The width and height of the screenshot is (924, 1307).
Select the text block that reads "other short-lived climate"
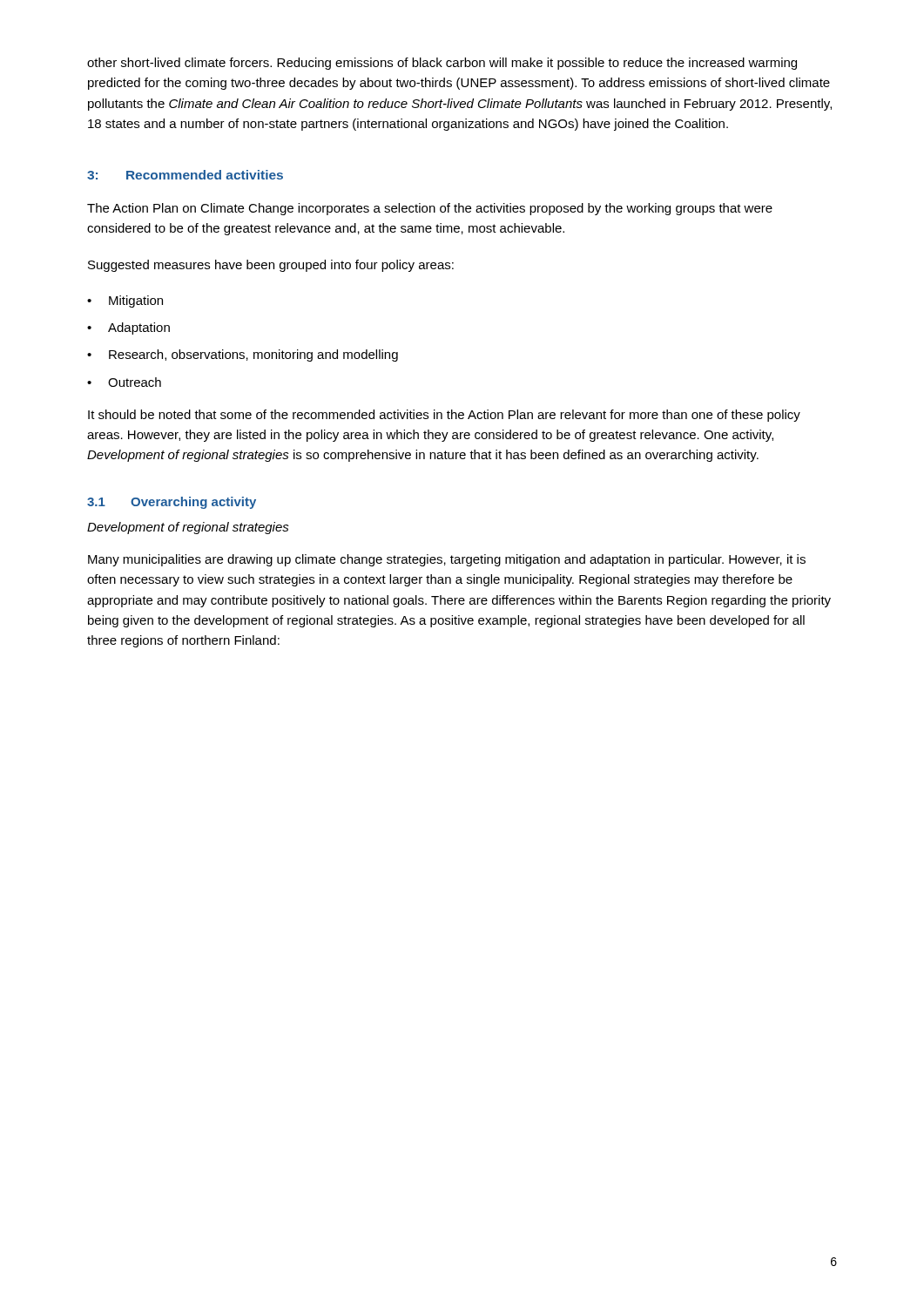click(460, 93)
